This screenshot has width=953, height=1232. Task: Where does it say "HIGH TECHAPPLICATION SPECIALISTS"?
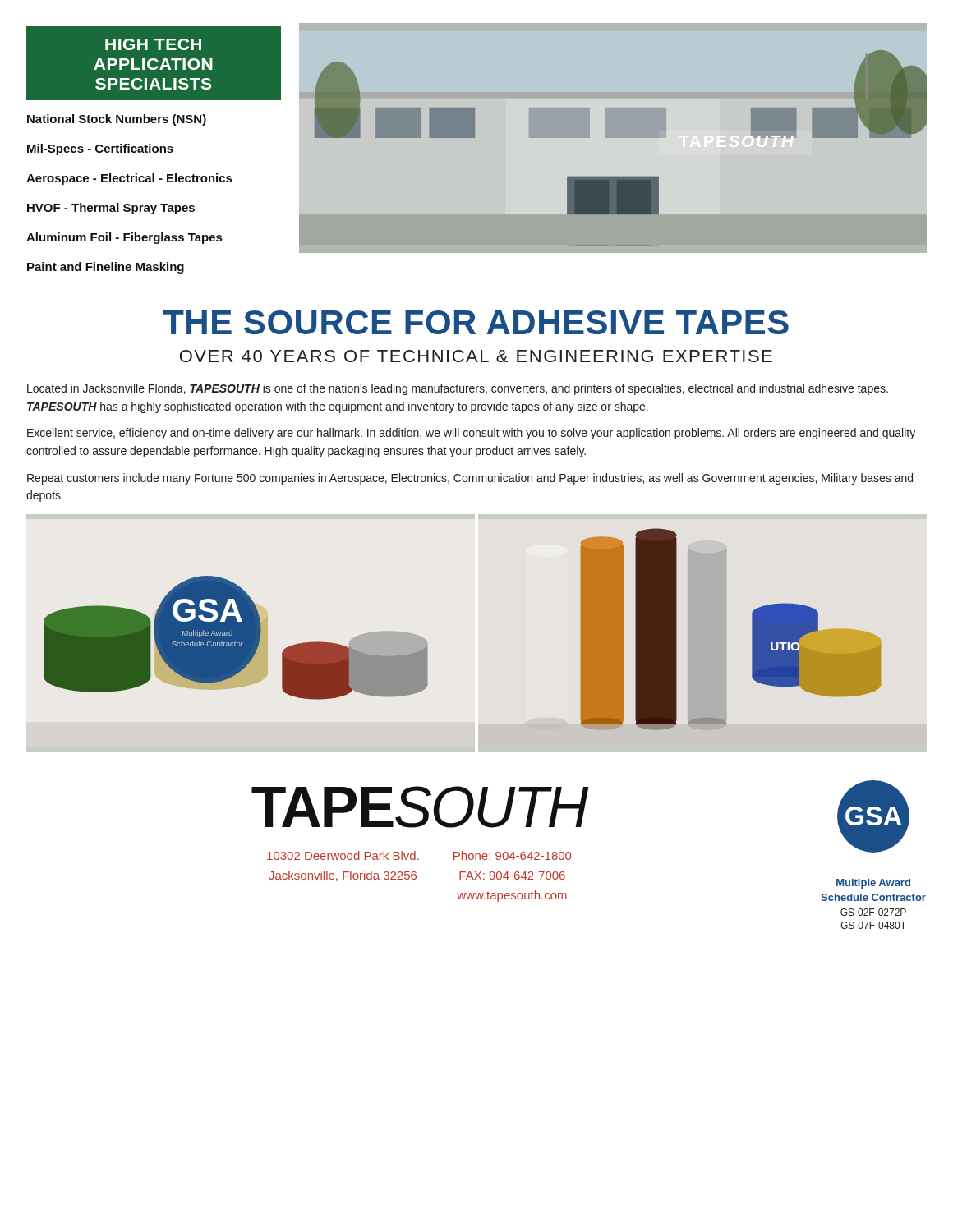[154, 64]
